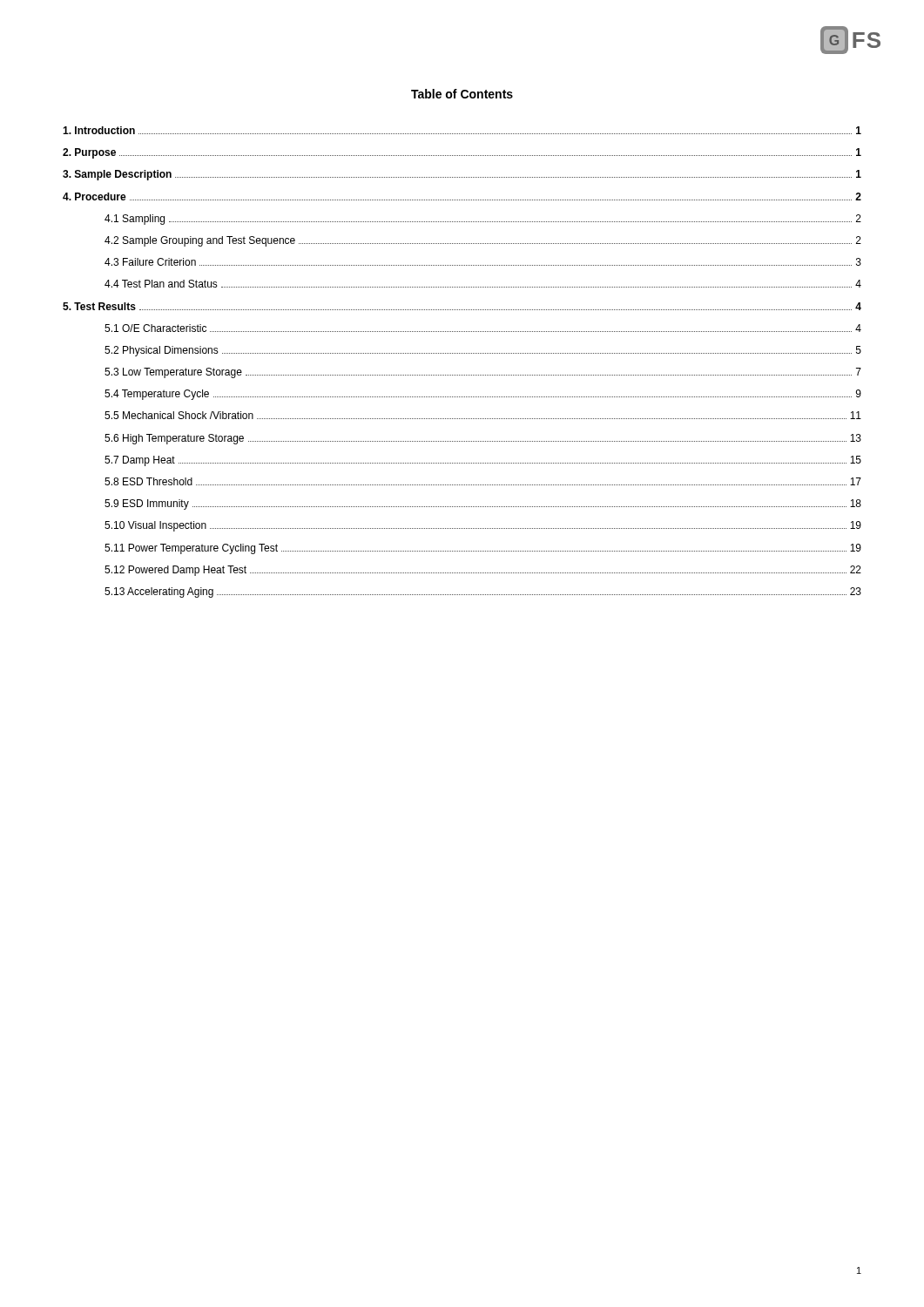924x1307 pixels.
Task: Point to the block starting "3. Sample Description 1"
Action: [x=462, y=175]
